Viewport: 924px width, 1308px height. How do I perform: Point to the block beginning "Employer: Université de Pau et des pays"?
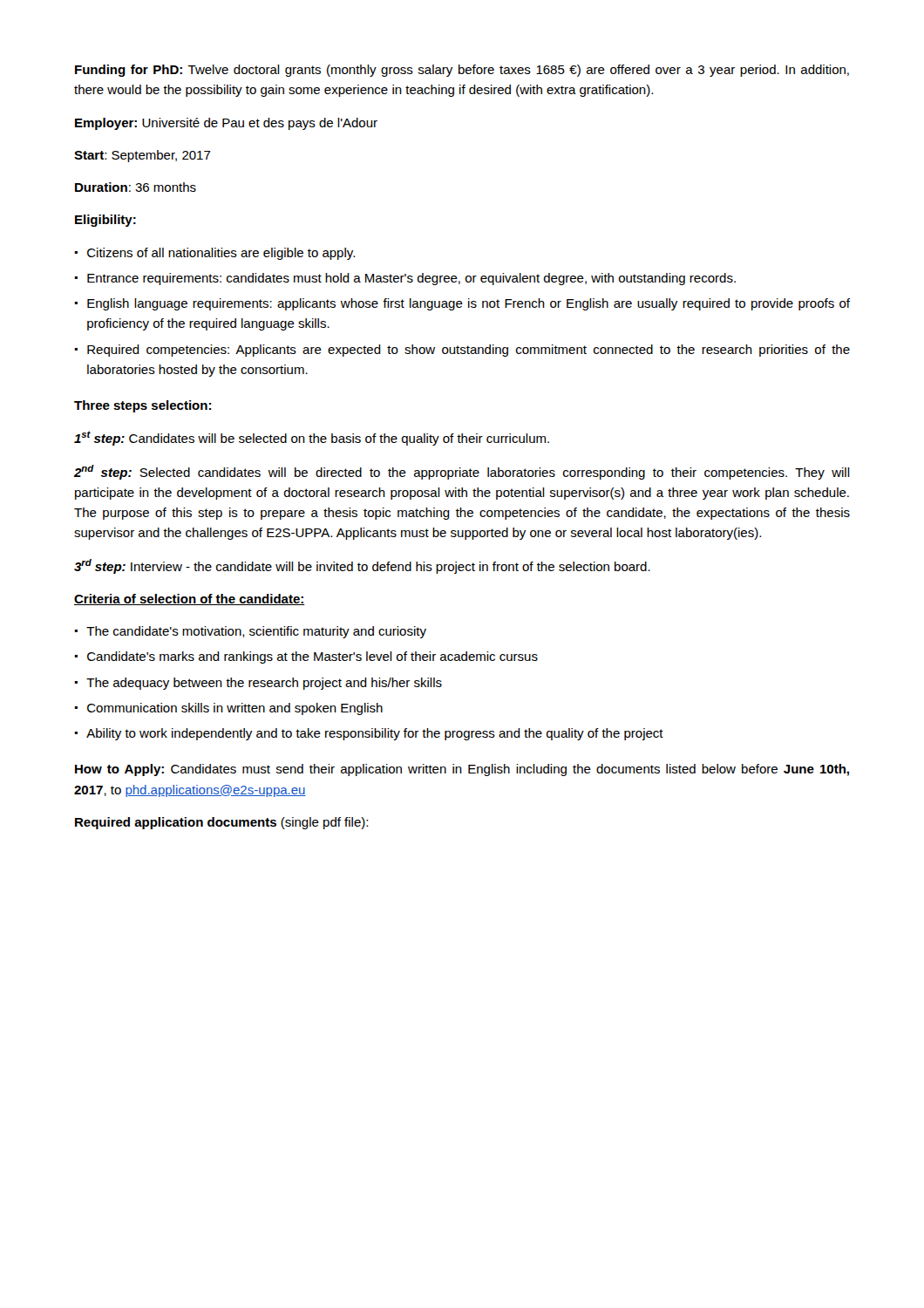tap(226, 124)
